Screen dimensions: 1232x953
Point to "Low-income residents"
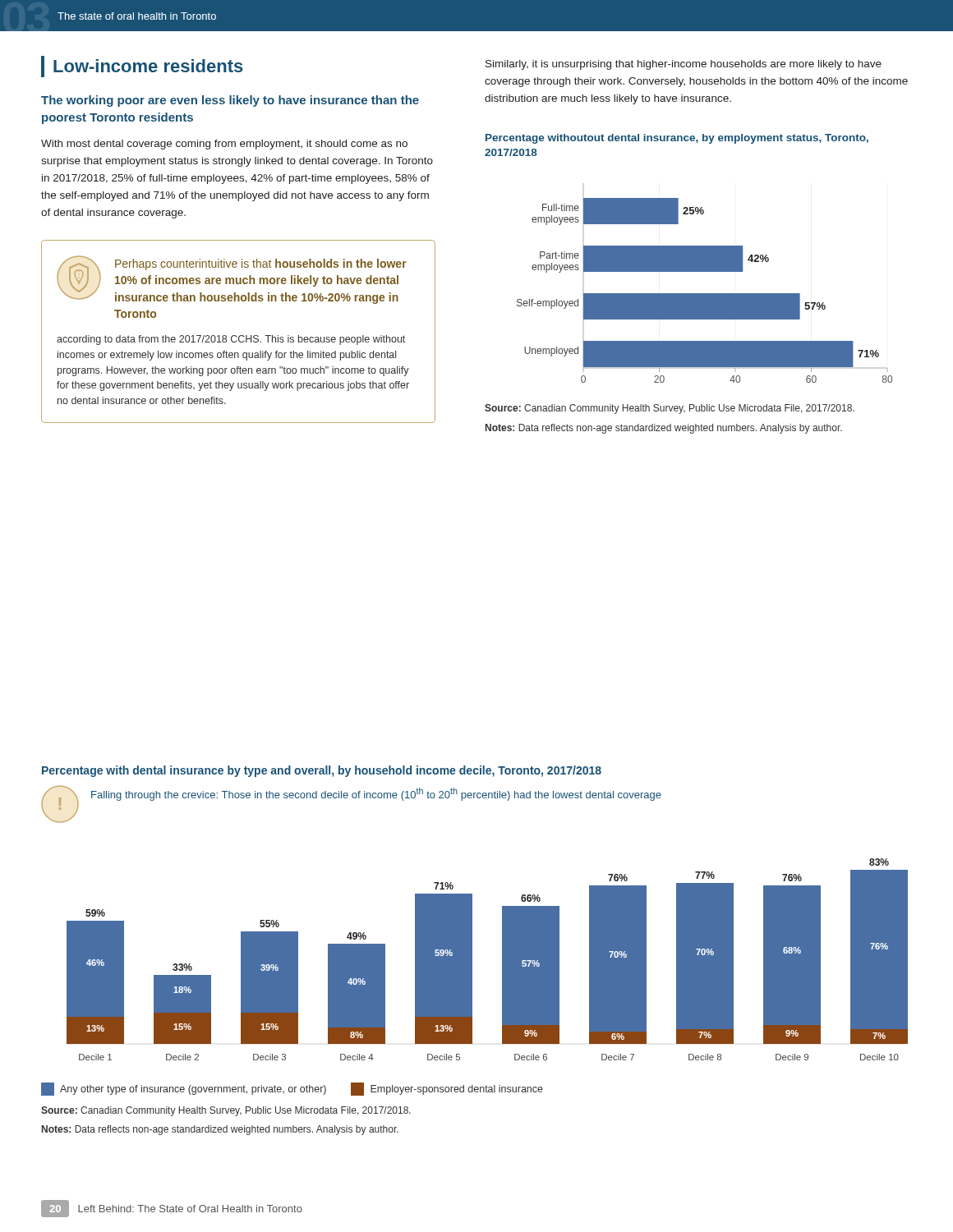pyautogui.click(x=148, y=66)
